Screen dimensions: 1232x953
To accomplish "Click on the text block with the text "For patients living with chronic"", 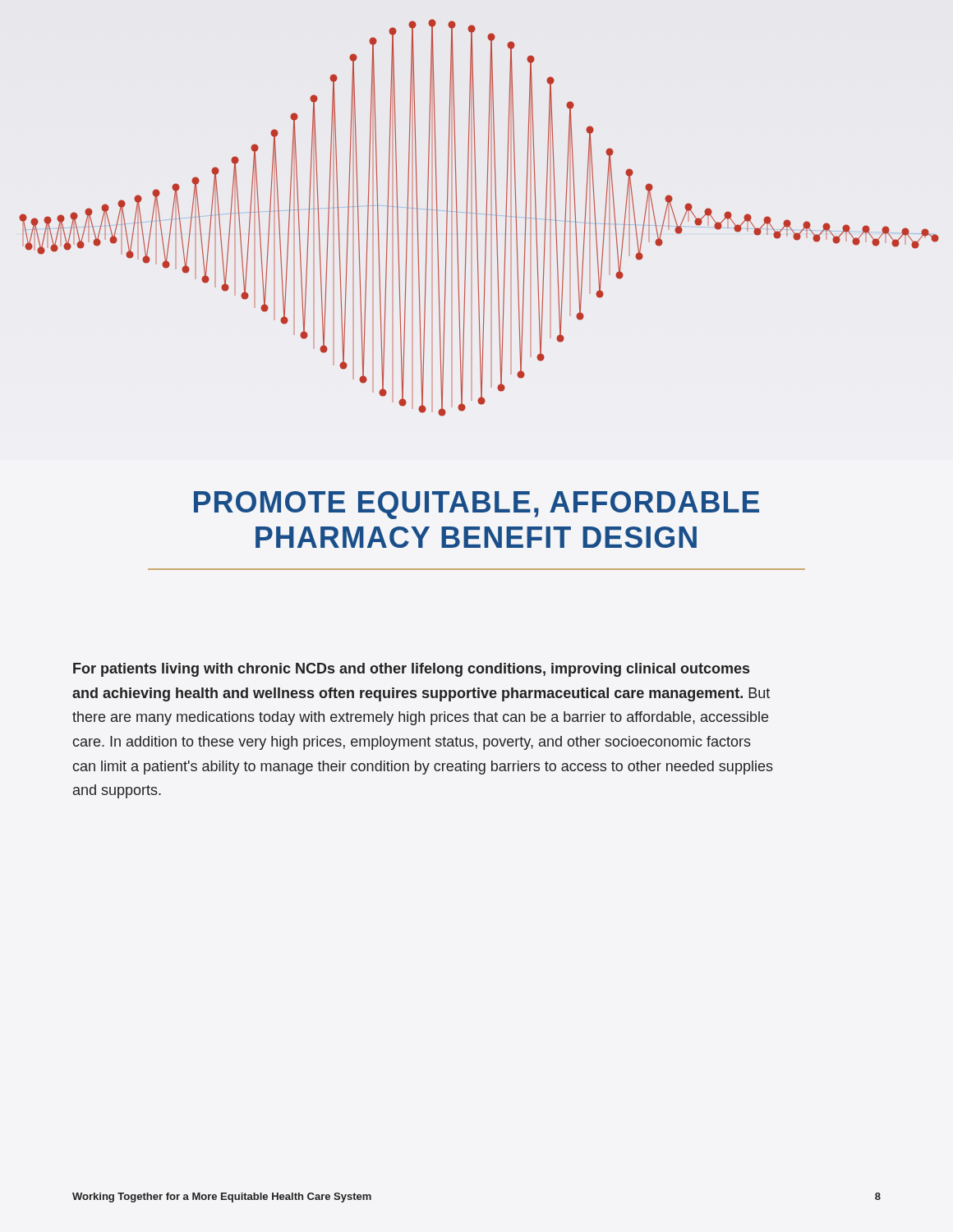I will pyautogui.click(x=426, y=730).
